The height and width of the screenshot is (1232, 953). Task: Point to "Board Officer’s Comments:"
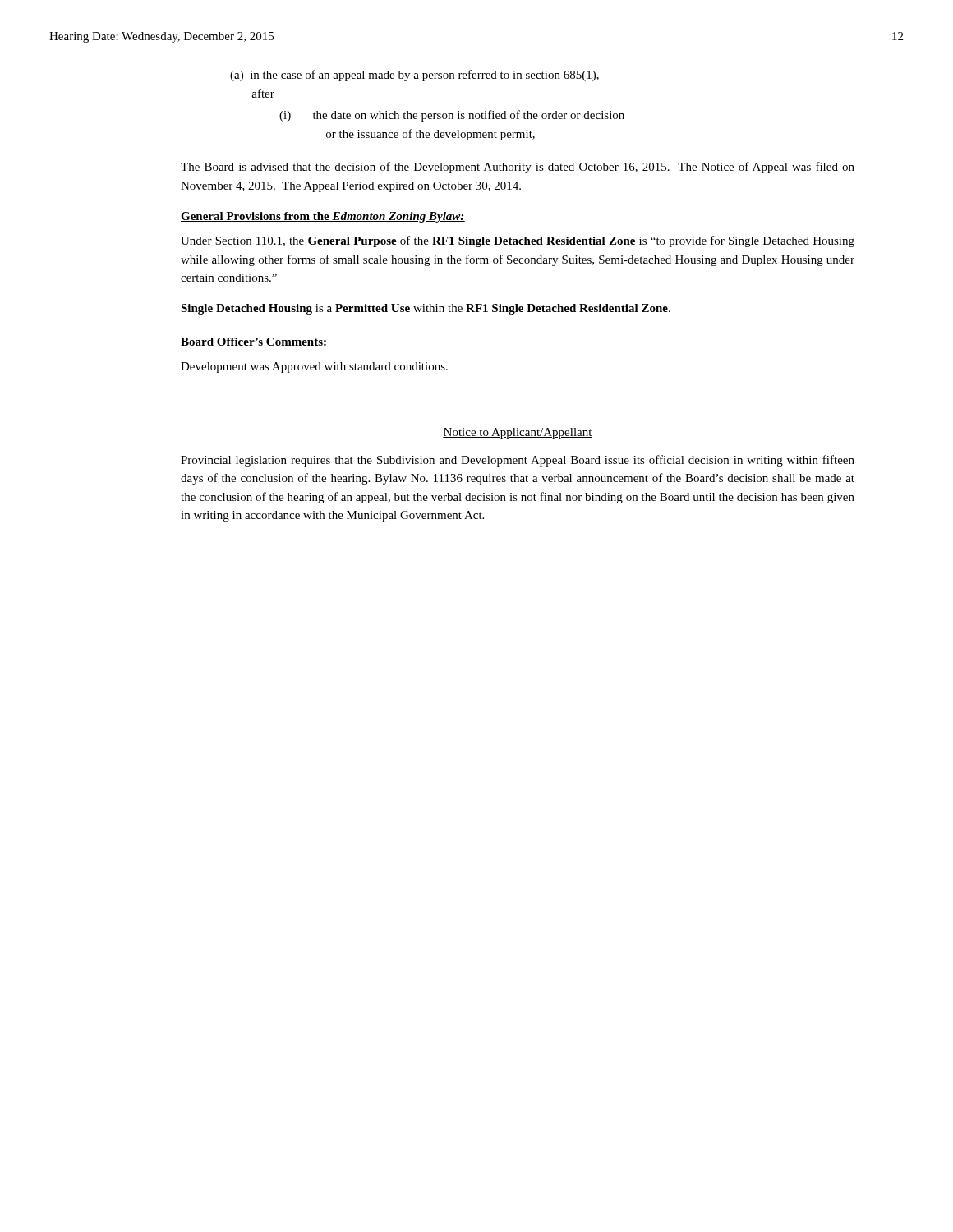point(254,342)
